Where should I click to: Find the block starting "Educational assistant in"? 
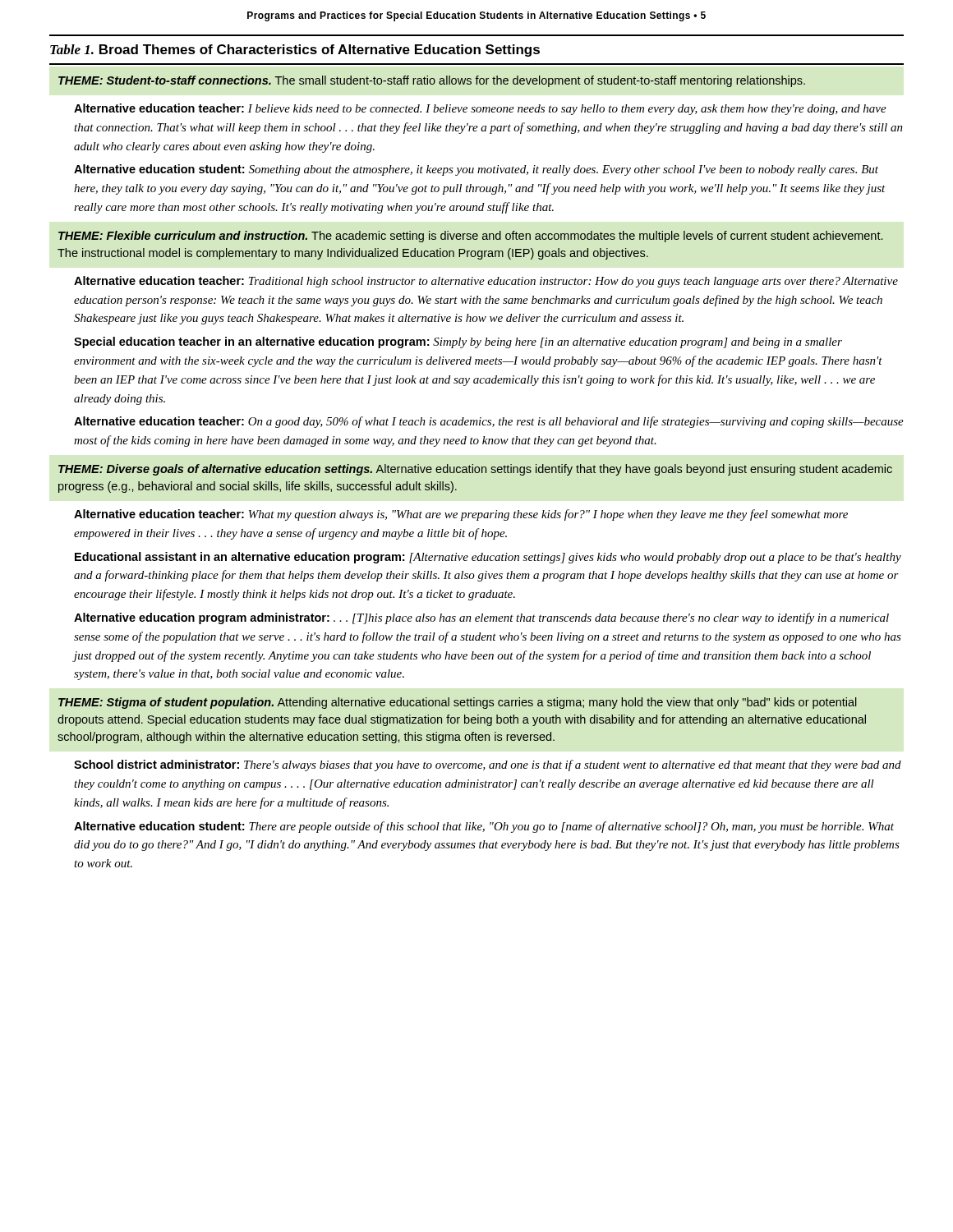click(x=487, y=575)
